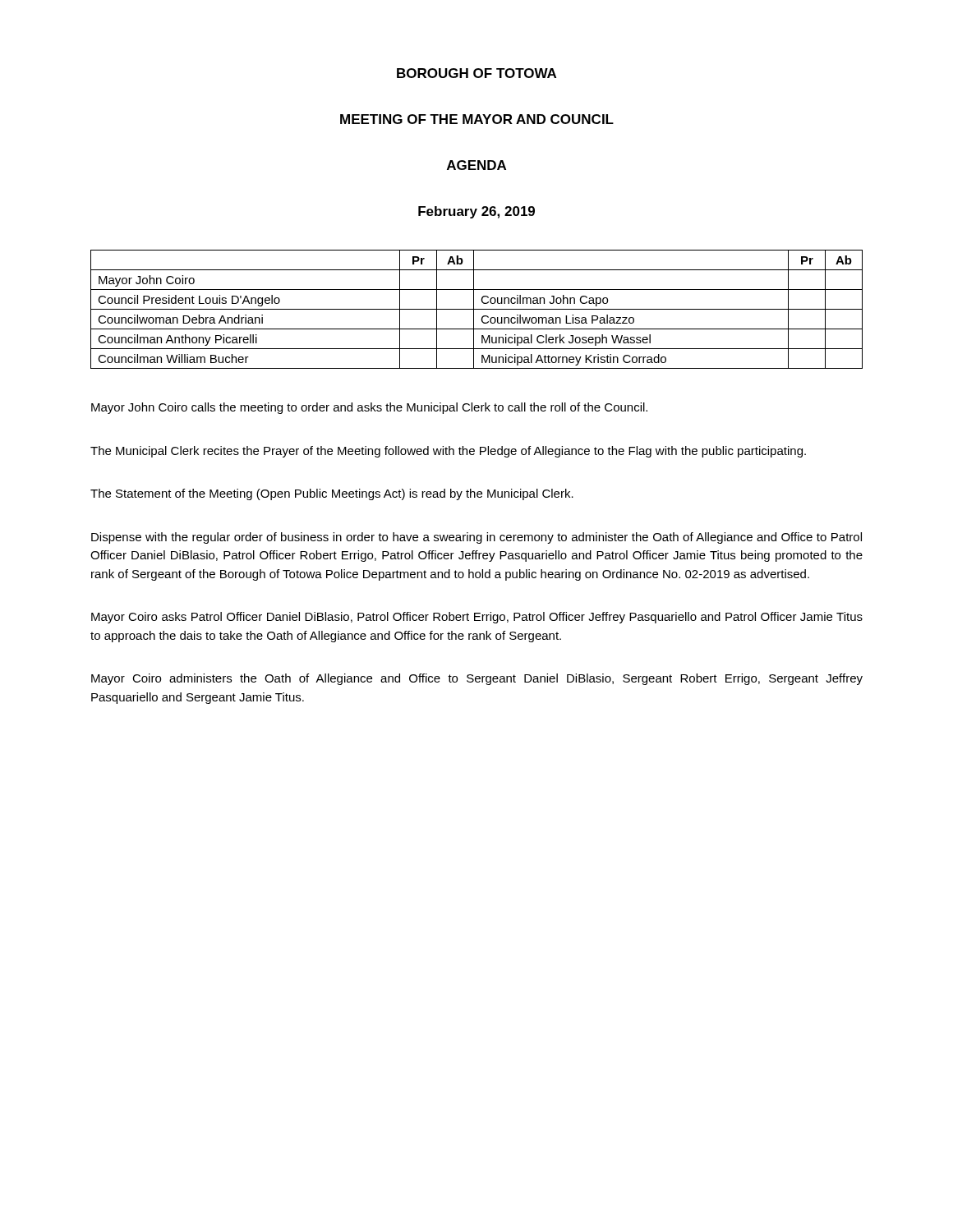Select the block starting "February 26, 2019"

click(476, 211)
